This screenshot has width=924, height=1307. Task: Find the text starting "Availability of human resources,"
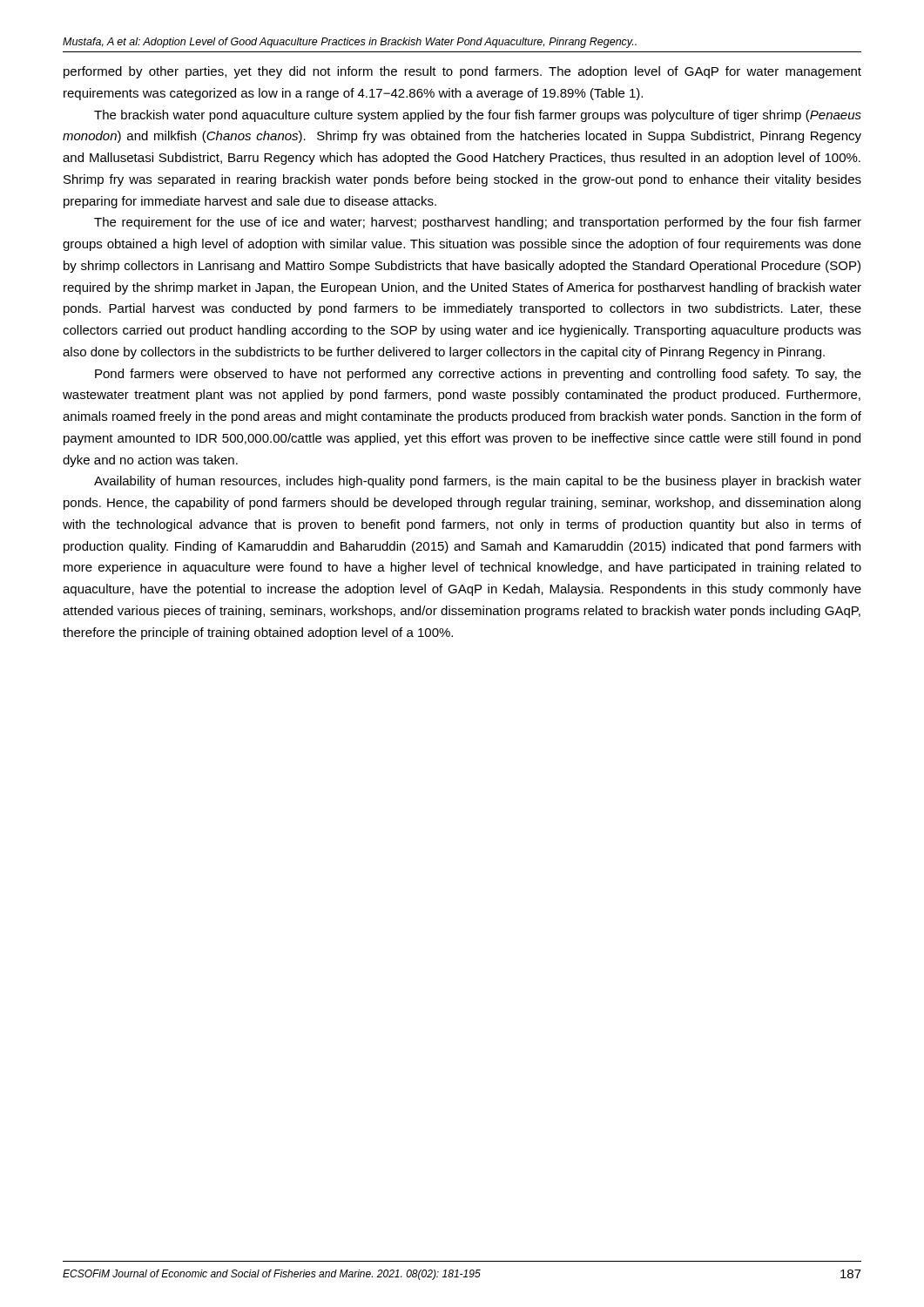point(462,557)
